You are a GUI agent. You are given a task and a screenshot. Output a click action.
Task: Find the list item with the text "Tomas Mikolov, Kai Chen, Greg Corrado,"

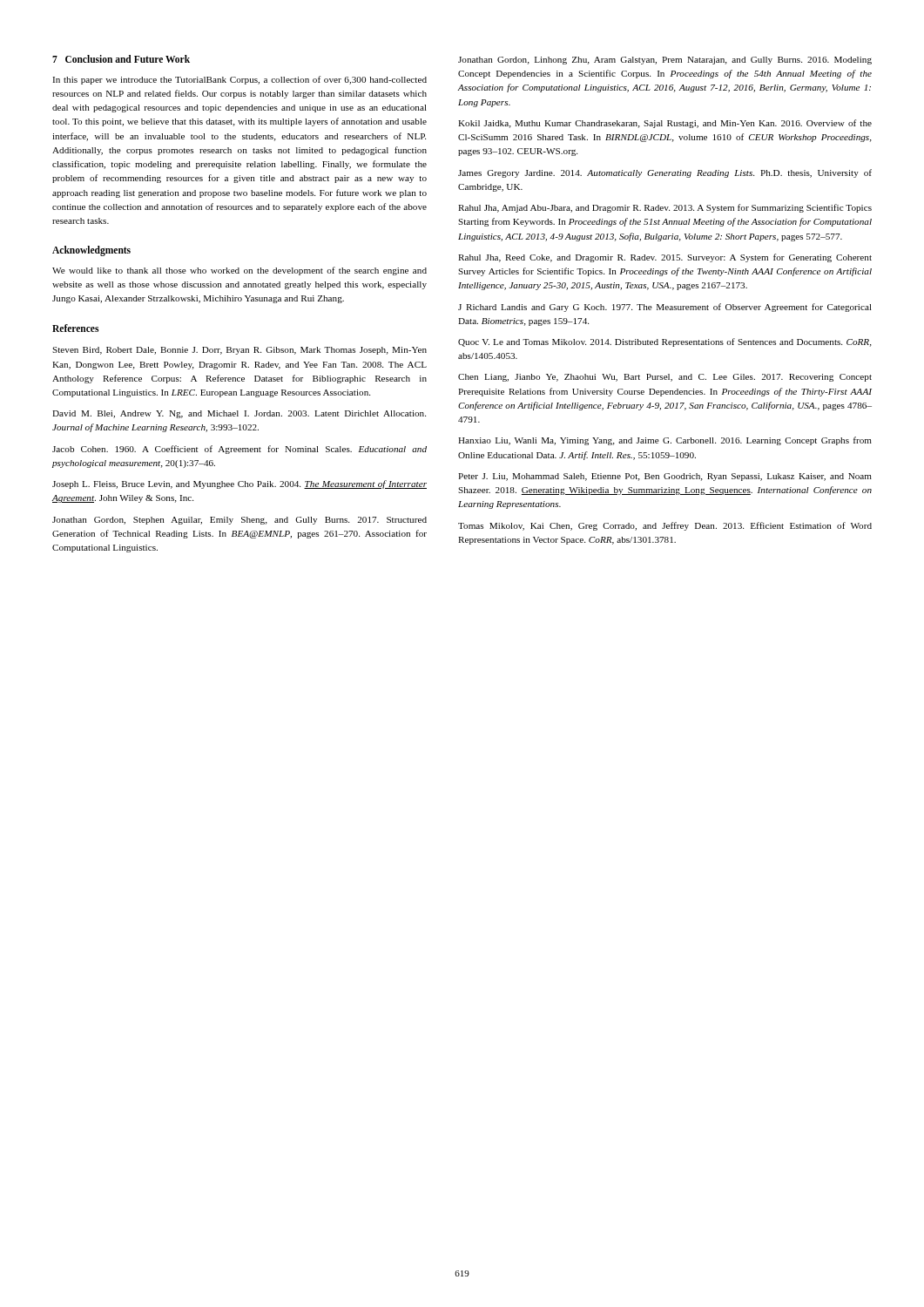tap(665, 532)
